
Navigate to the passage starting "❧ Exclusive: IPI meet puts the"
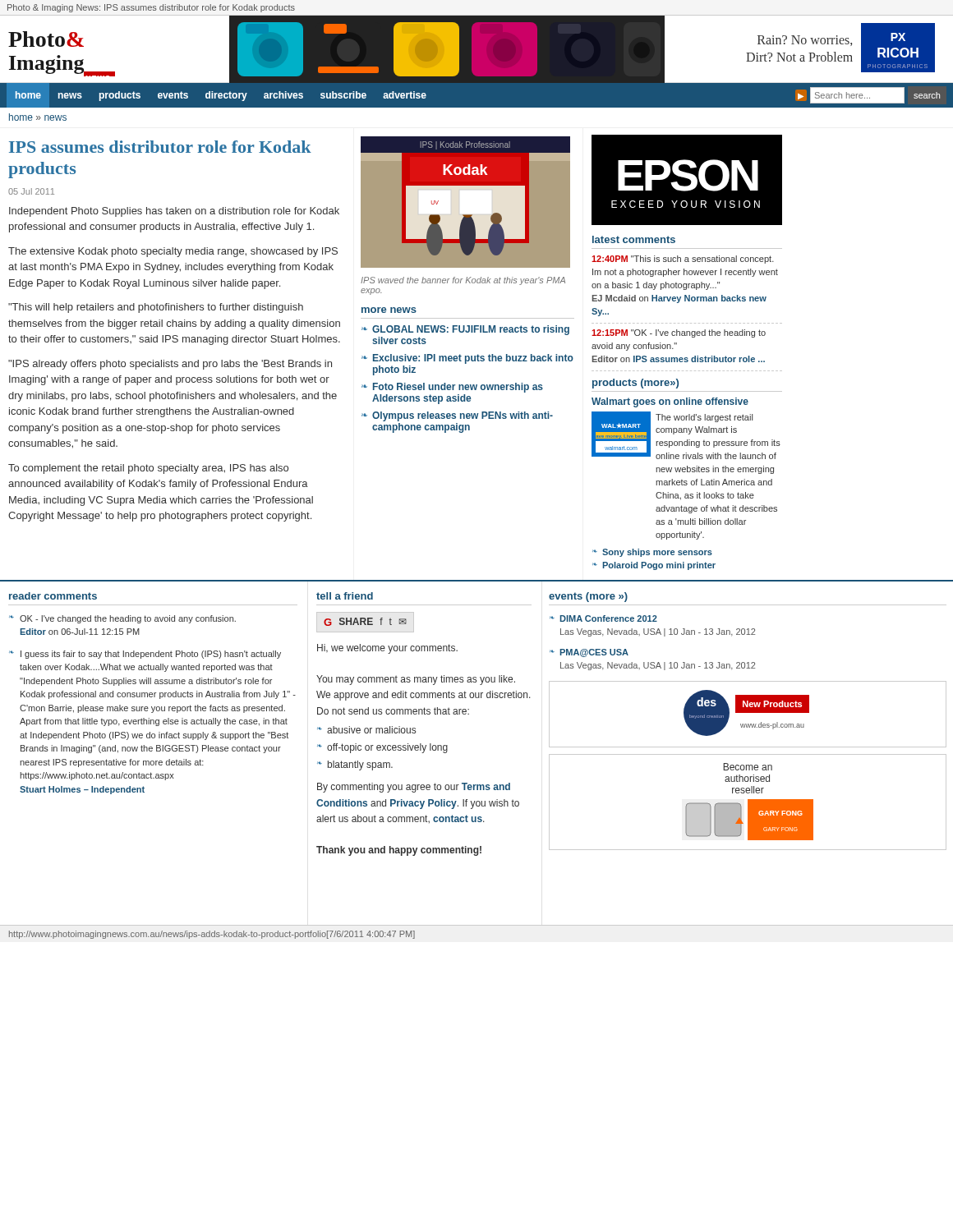click(467, 364)
